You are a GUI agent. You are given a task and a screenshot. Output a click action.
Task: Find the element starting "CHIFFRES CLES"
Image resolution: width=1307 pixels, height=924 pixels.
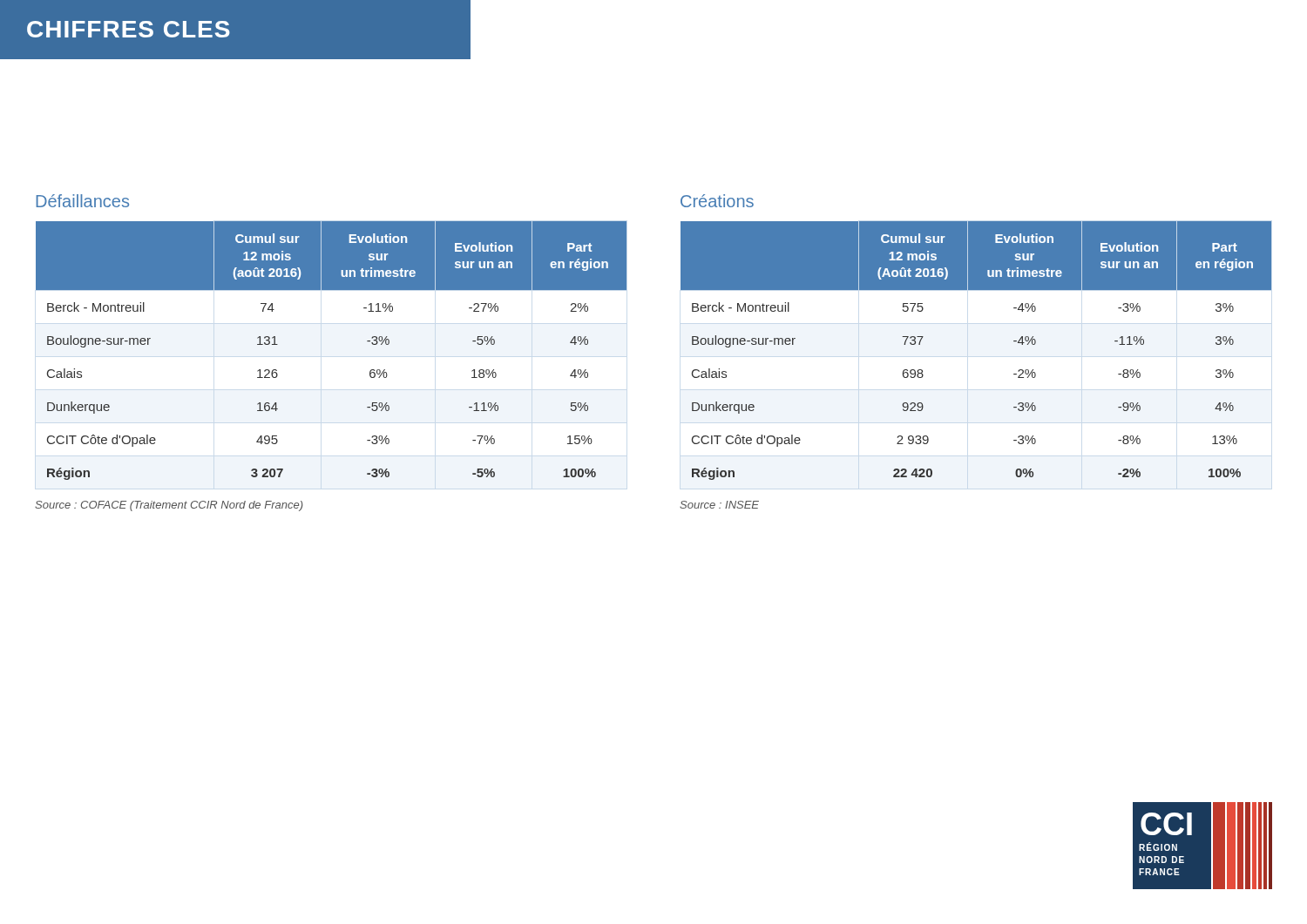click(x=129, y=29)
